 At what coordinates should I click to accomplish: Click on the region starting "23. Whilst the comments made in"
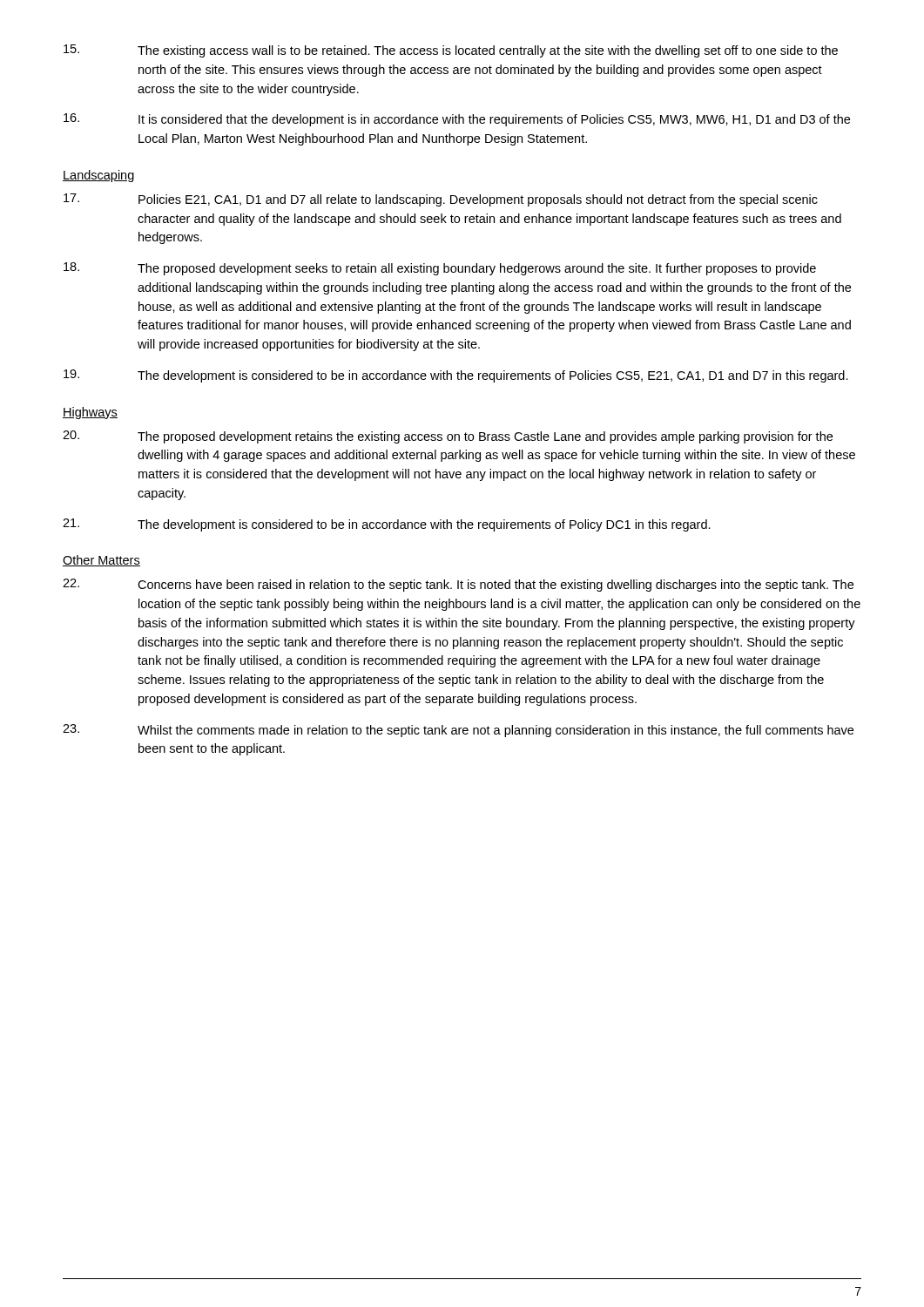(x=462, y=740)
